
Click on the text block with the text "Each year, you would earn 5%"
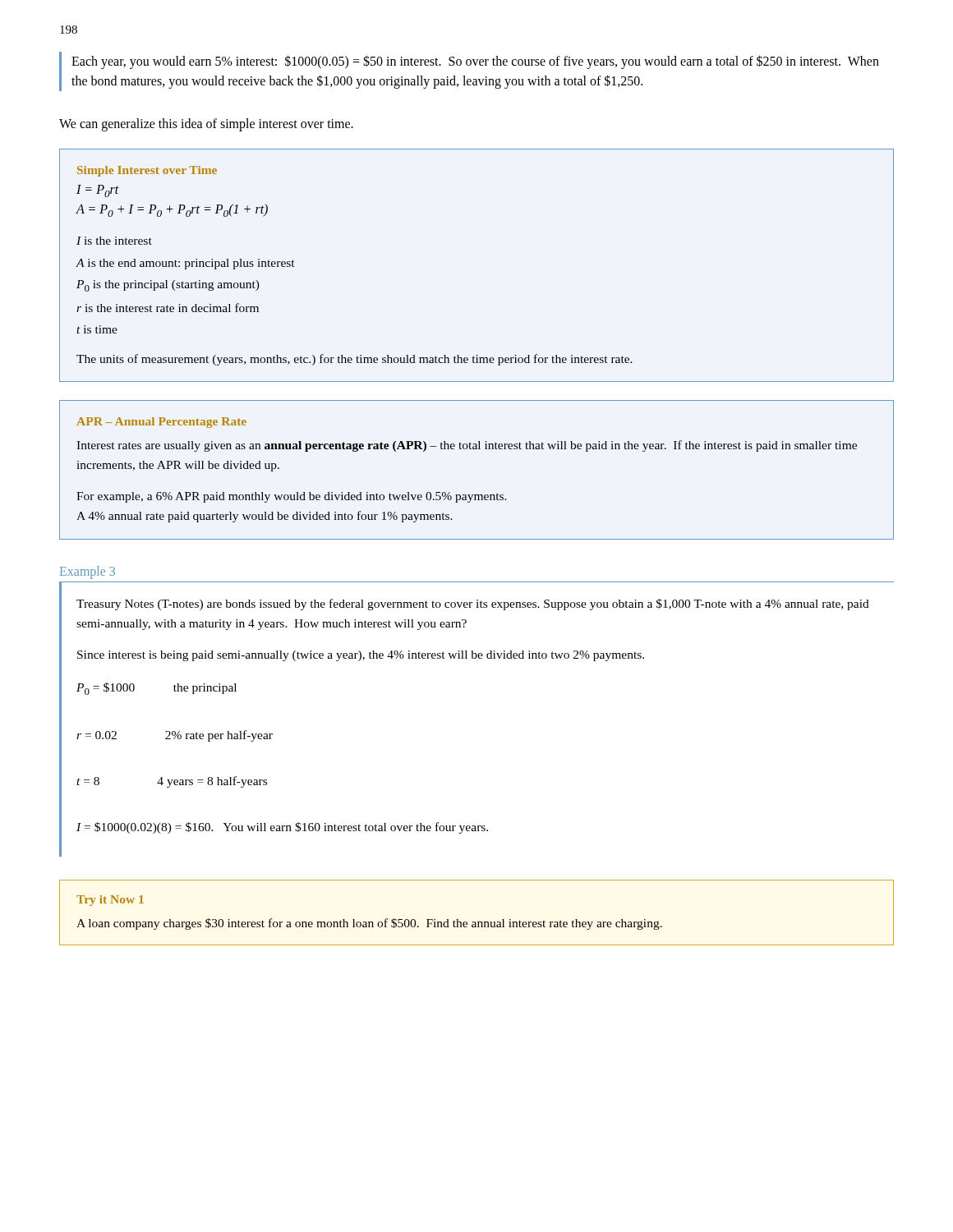coord(475,71)
